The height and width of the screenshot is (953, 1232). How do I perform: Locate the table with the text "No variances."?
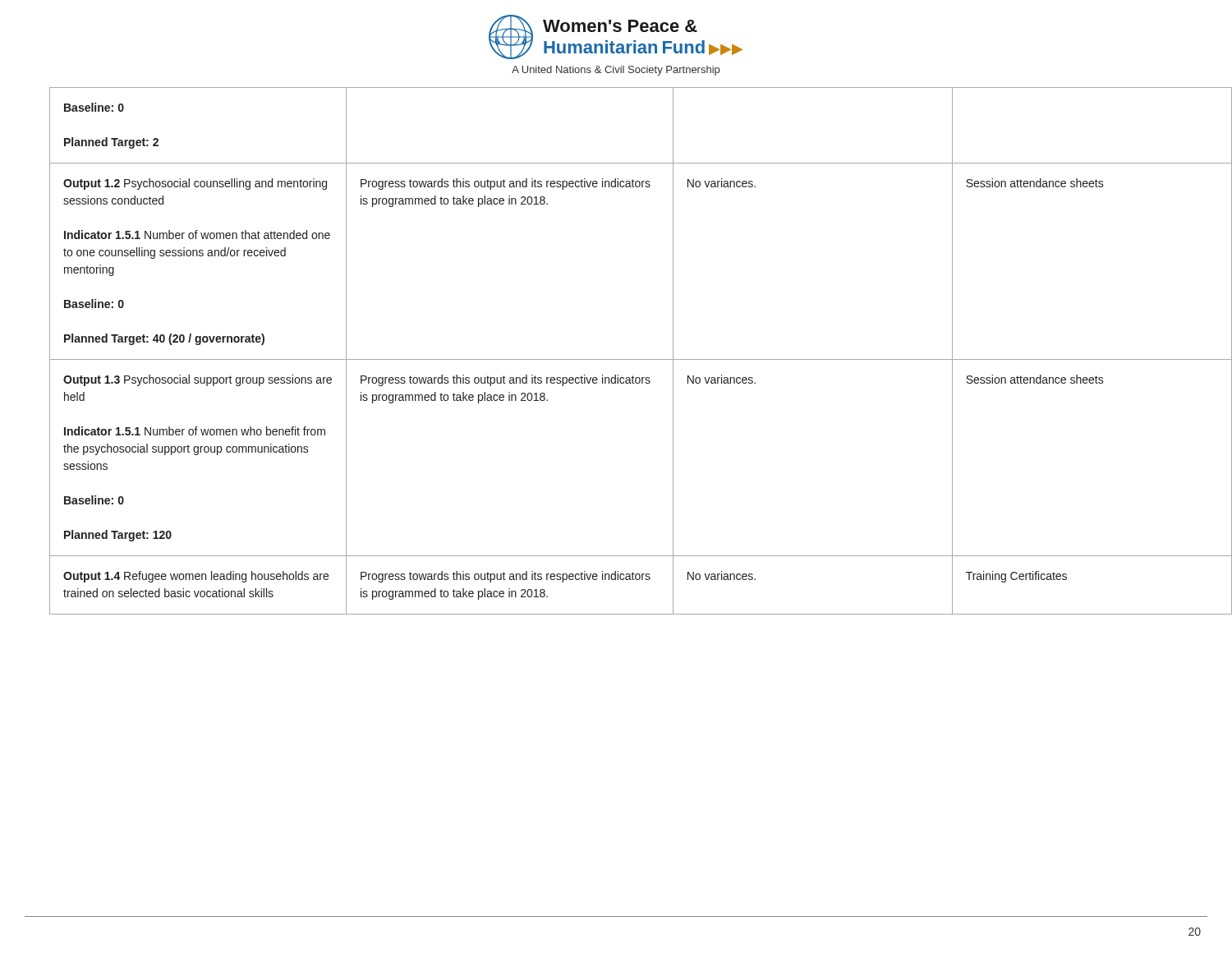[x=616, y=351]
